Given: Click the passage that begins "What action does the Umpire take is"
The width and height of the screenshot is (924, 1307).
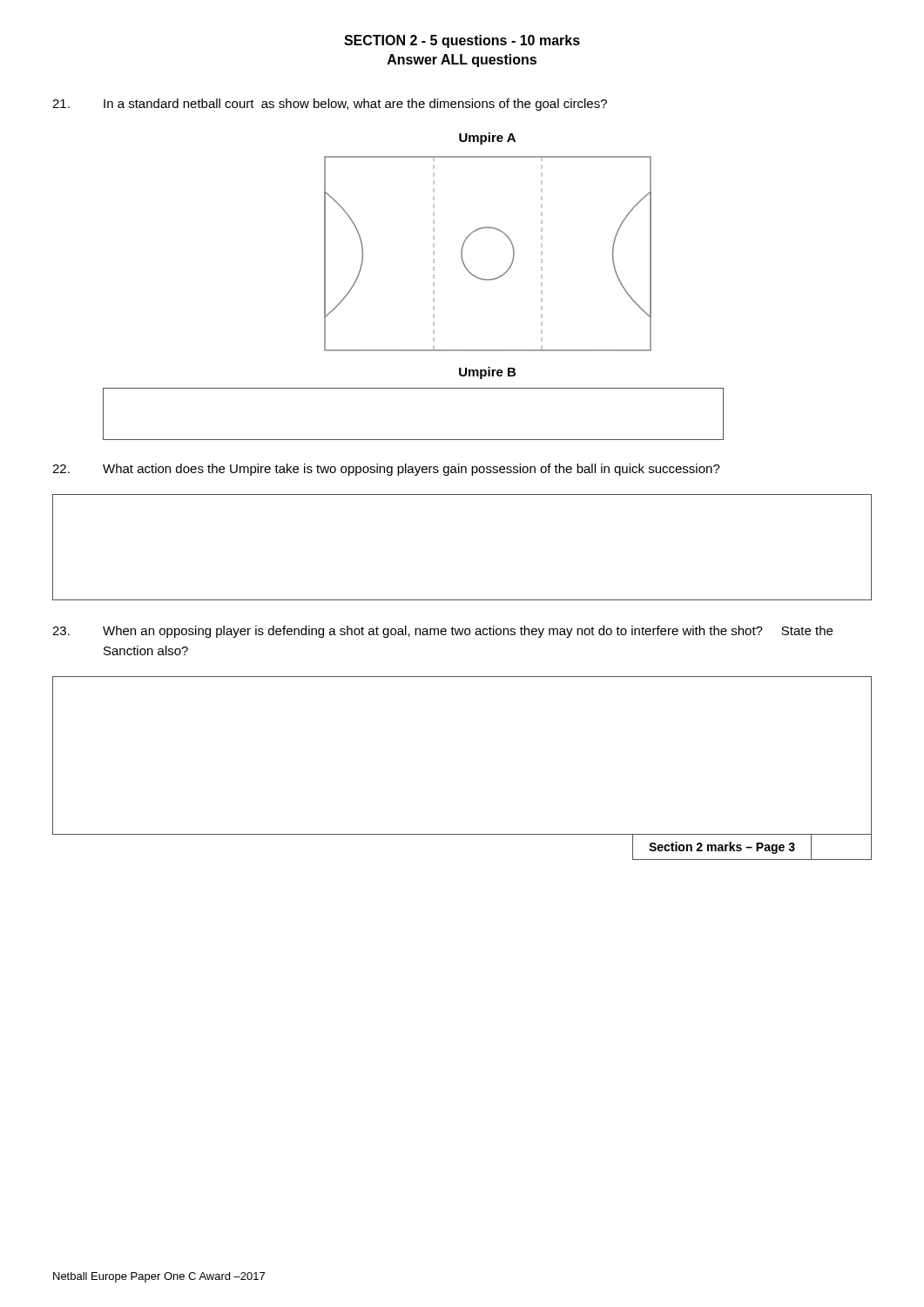Looking at the screenshot, I should (x=462, y=469).
